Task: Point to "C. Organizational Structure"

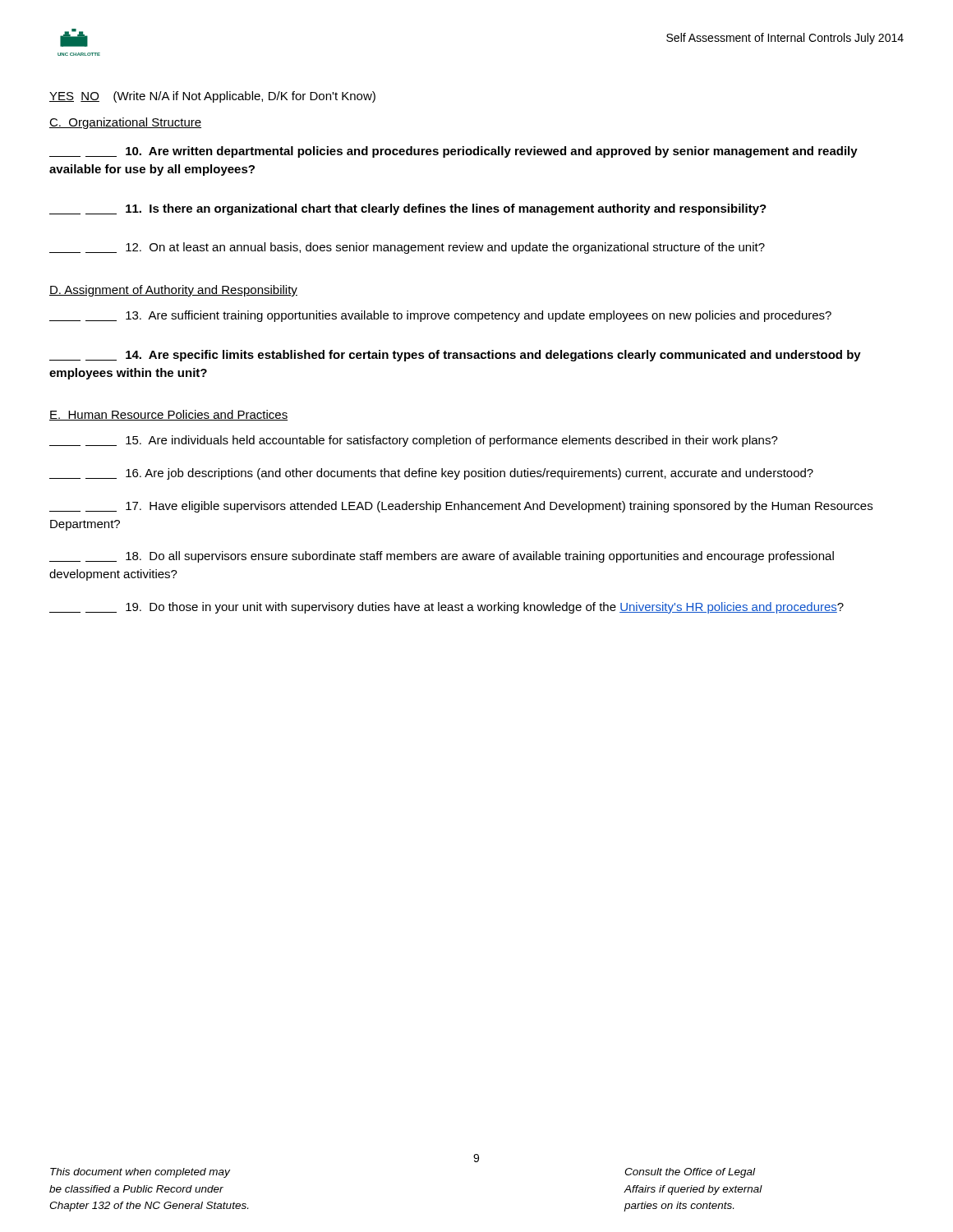Action: 125,122
